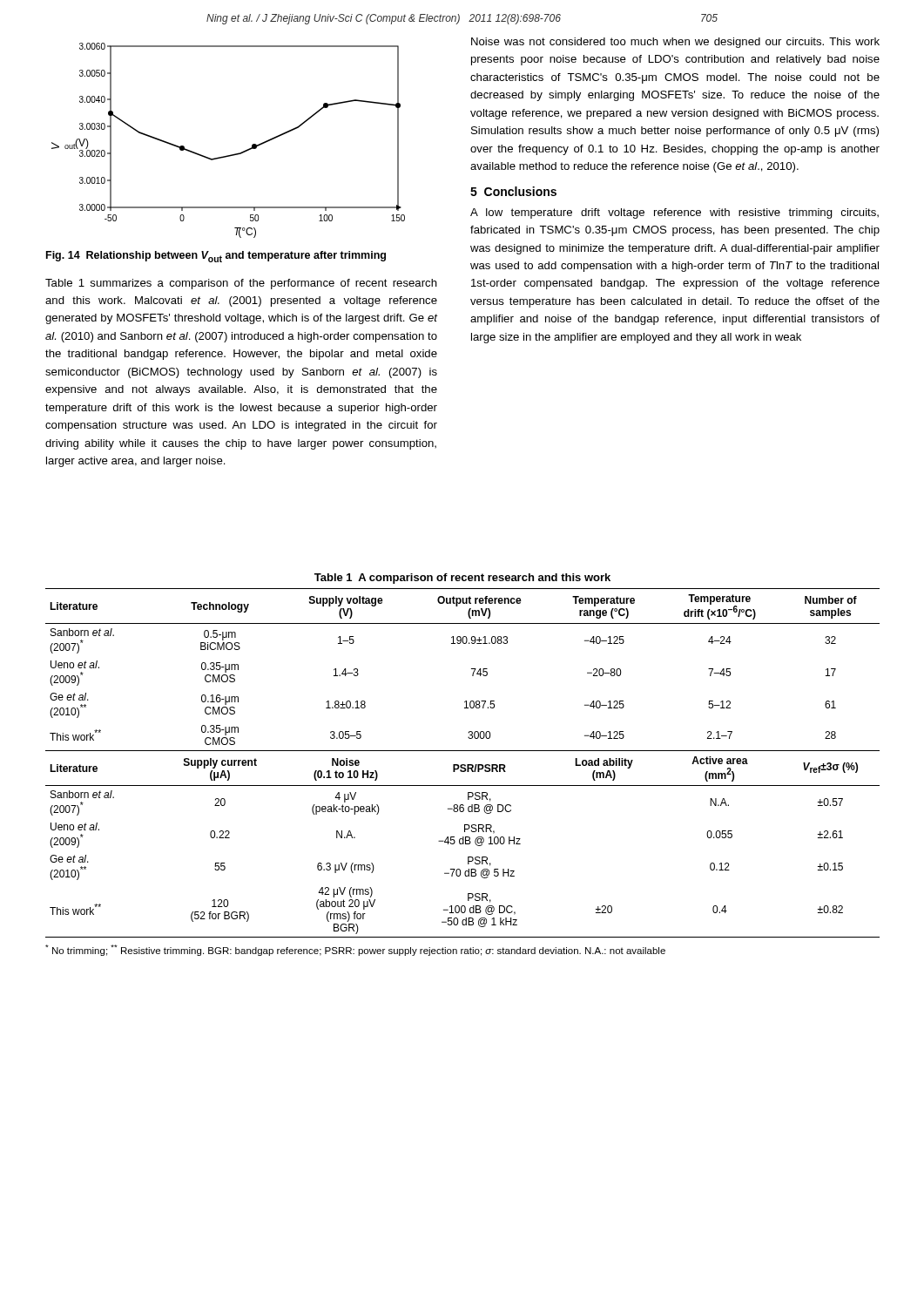Click a table

click(x=462, y=763)
